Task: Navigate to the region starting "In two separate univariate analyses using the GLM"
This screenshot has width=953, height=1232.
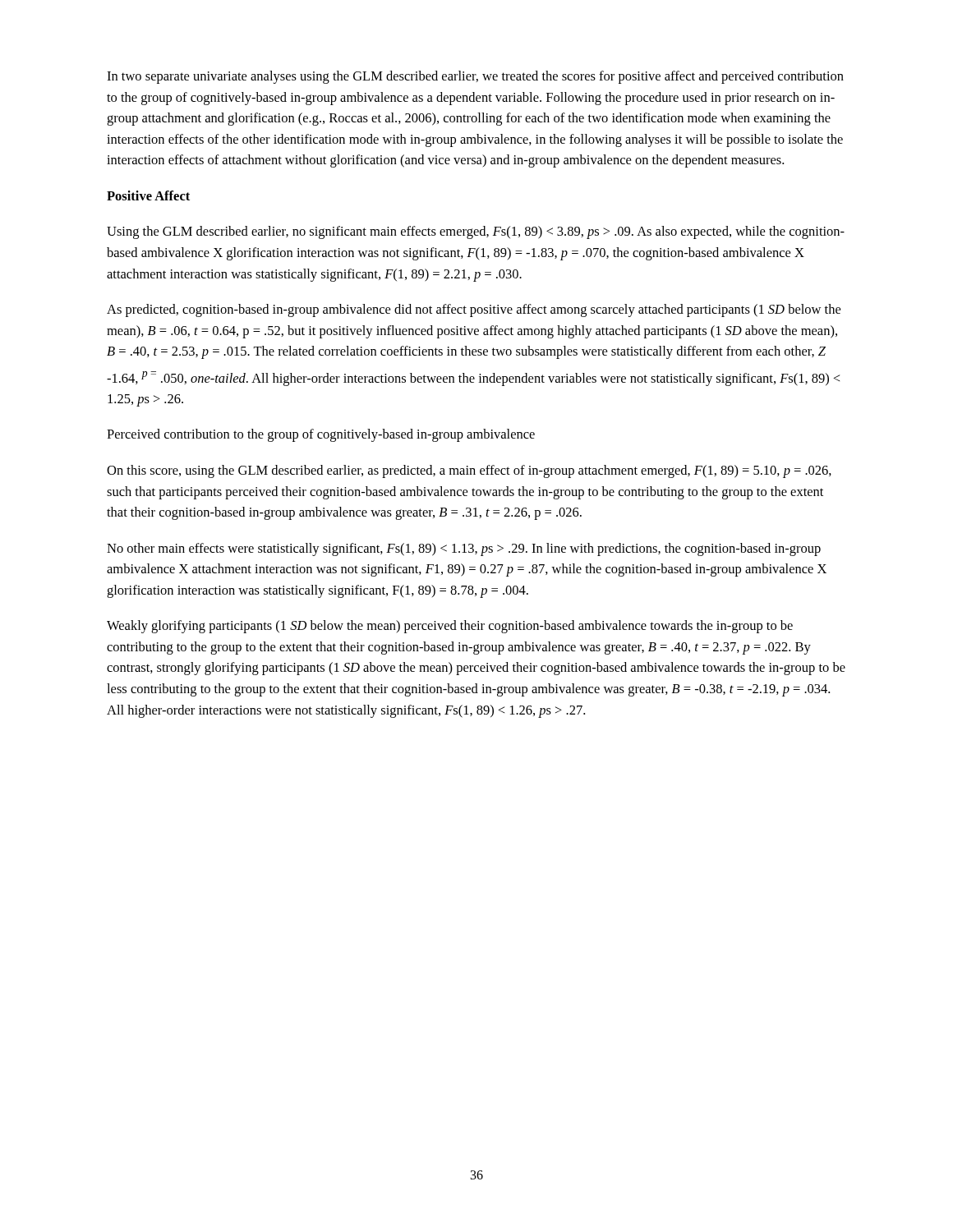Action: [x=476, y=118]
